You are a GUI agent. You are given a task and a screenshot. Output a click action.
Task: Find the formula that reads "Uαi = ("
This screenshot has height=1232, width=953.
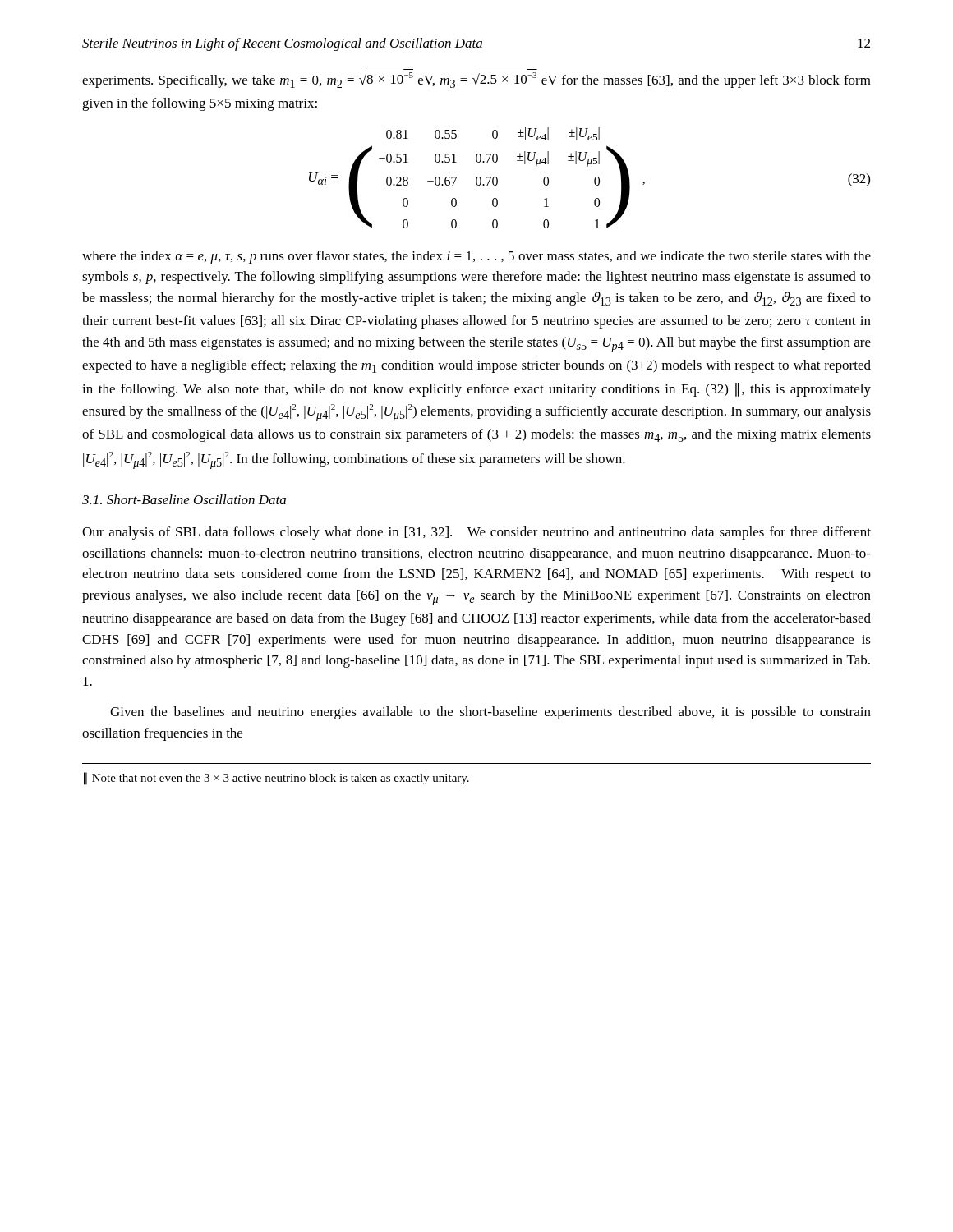point(589,179)
